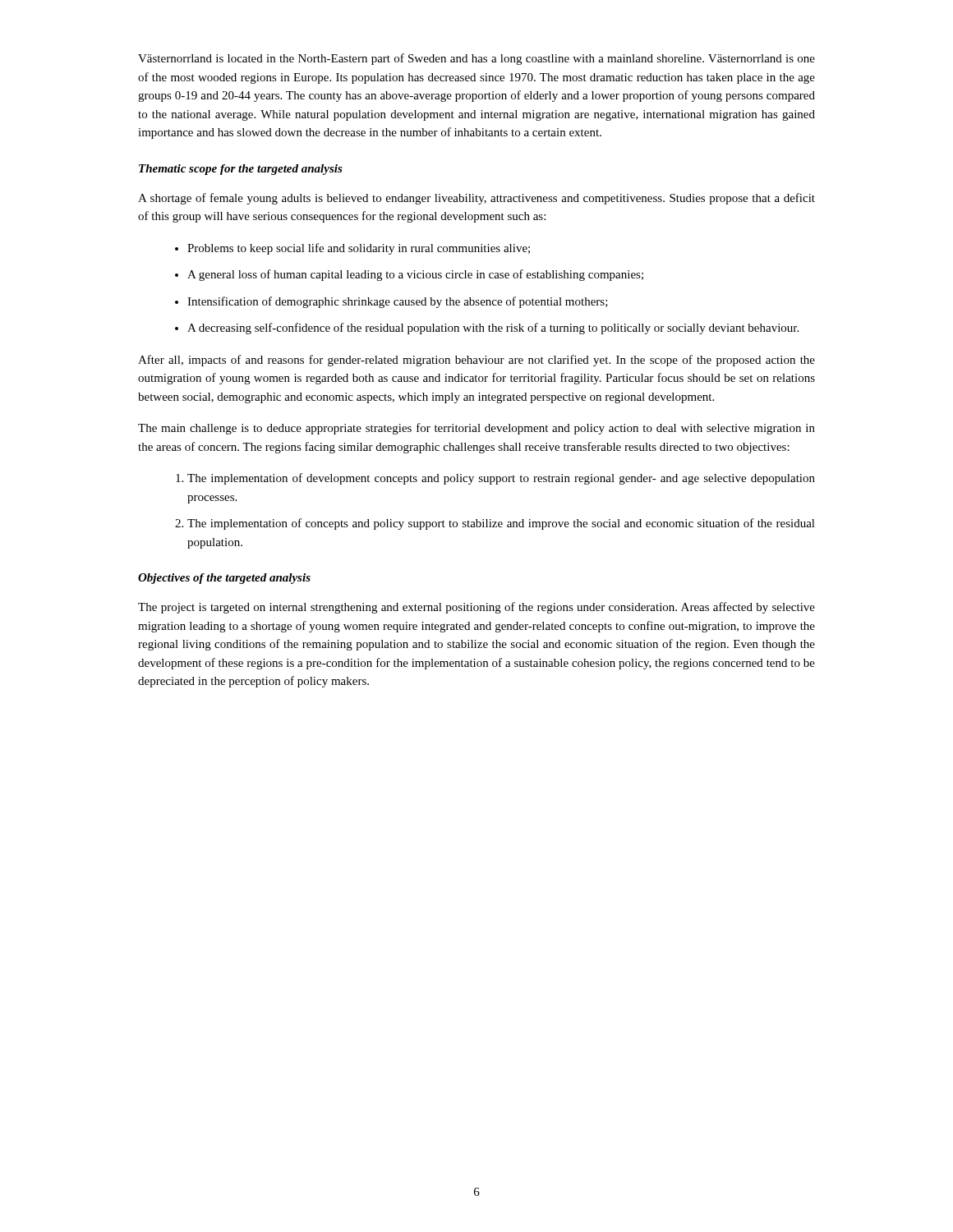Navigate to the passage starting "The implementation of development concepts and"
This screenshot has height=1232, width=953.
501,487
